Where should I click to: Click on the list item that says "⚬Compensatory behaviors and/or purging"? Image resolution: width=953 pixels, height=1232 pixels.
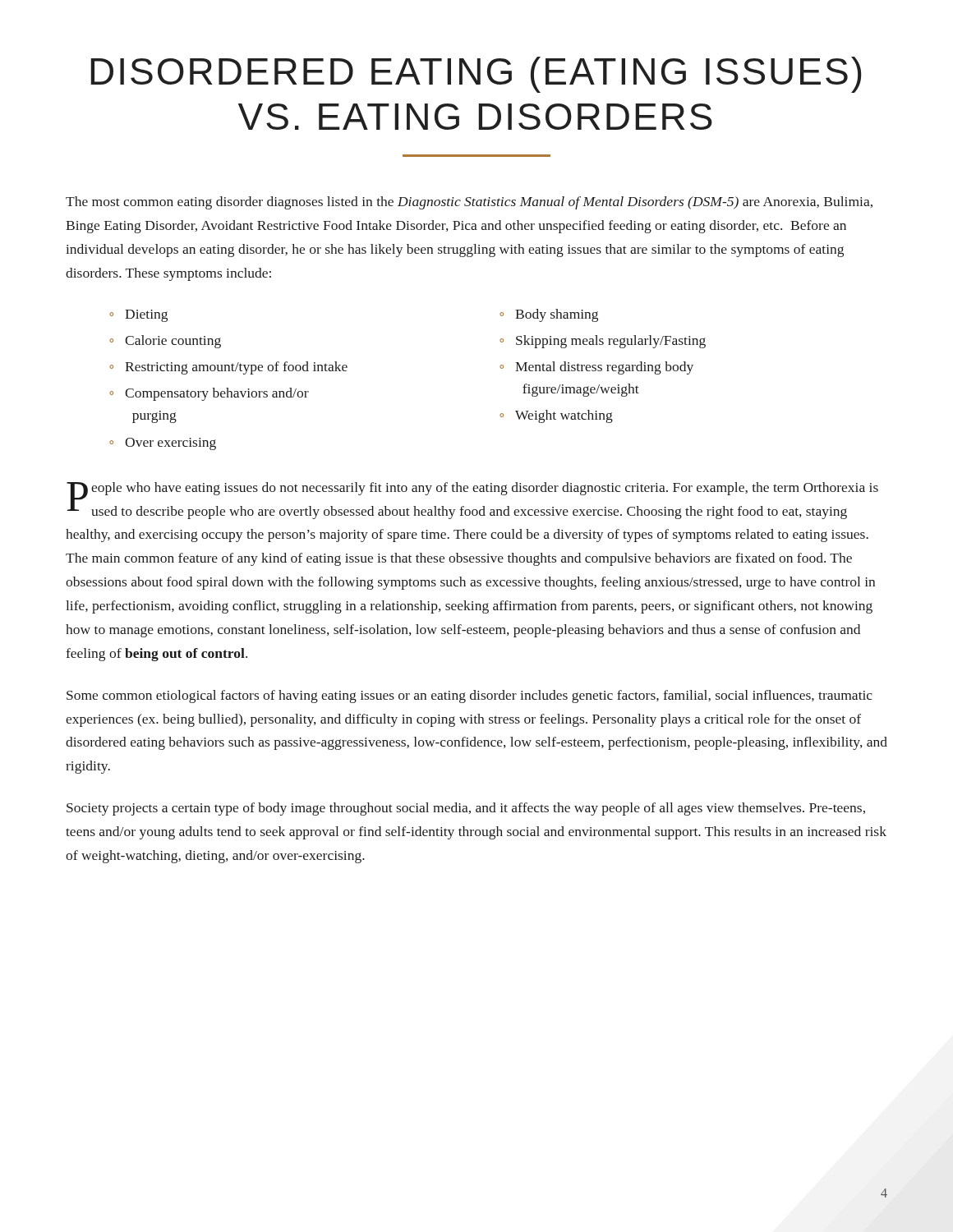208,404
